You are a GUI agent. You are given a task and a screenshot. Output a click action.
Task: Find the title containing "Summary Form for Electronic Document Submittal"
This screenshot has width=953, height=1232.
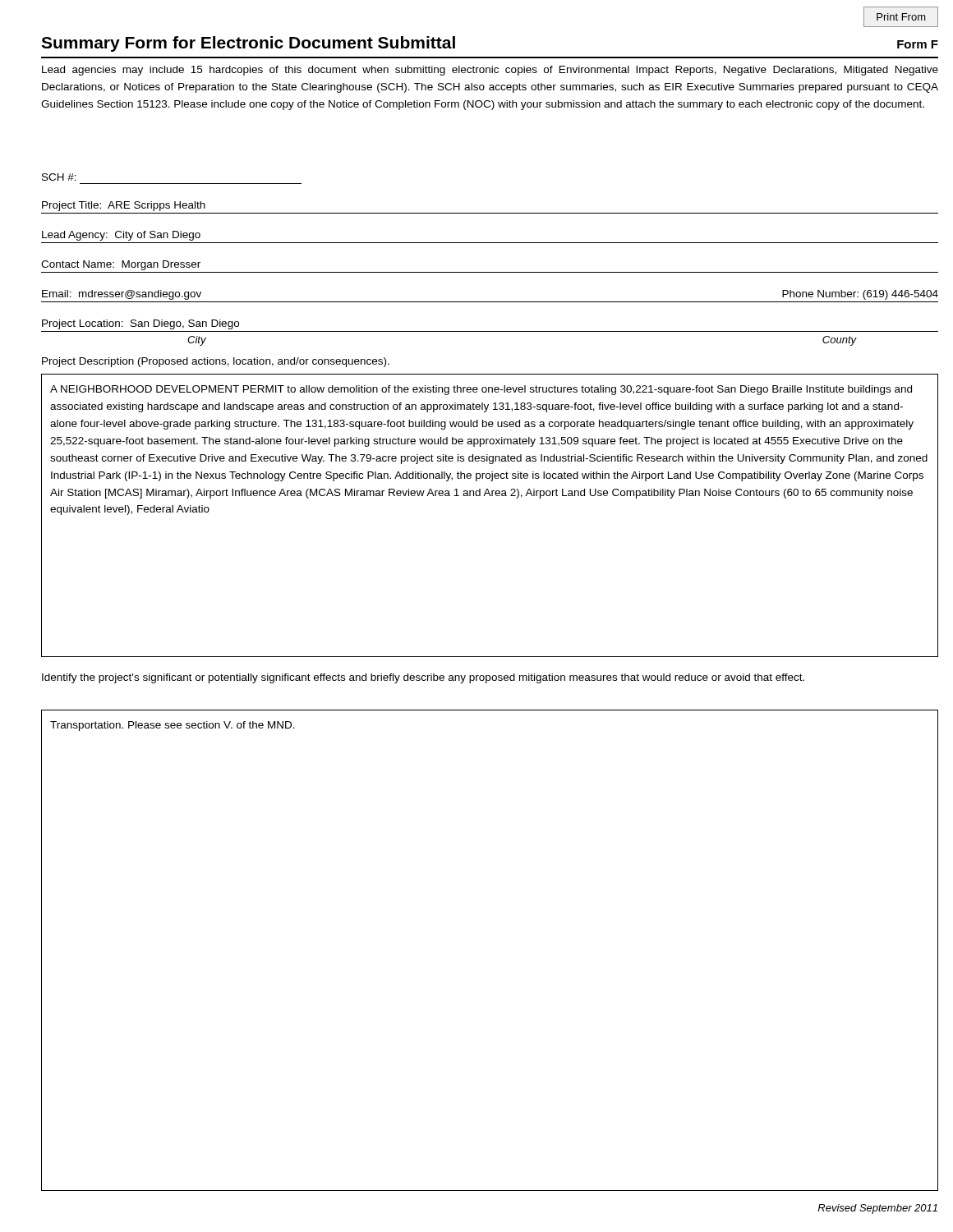click(x=249, y=42)
